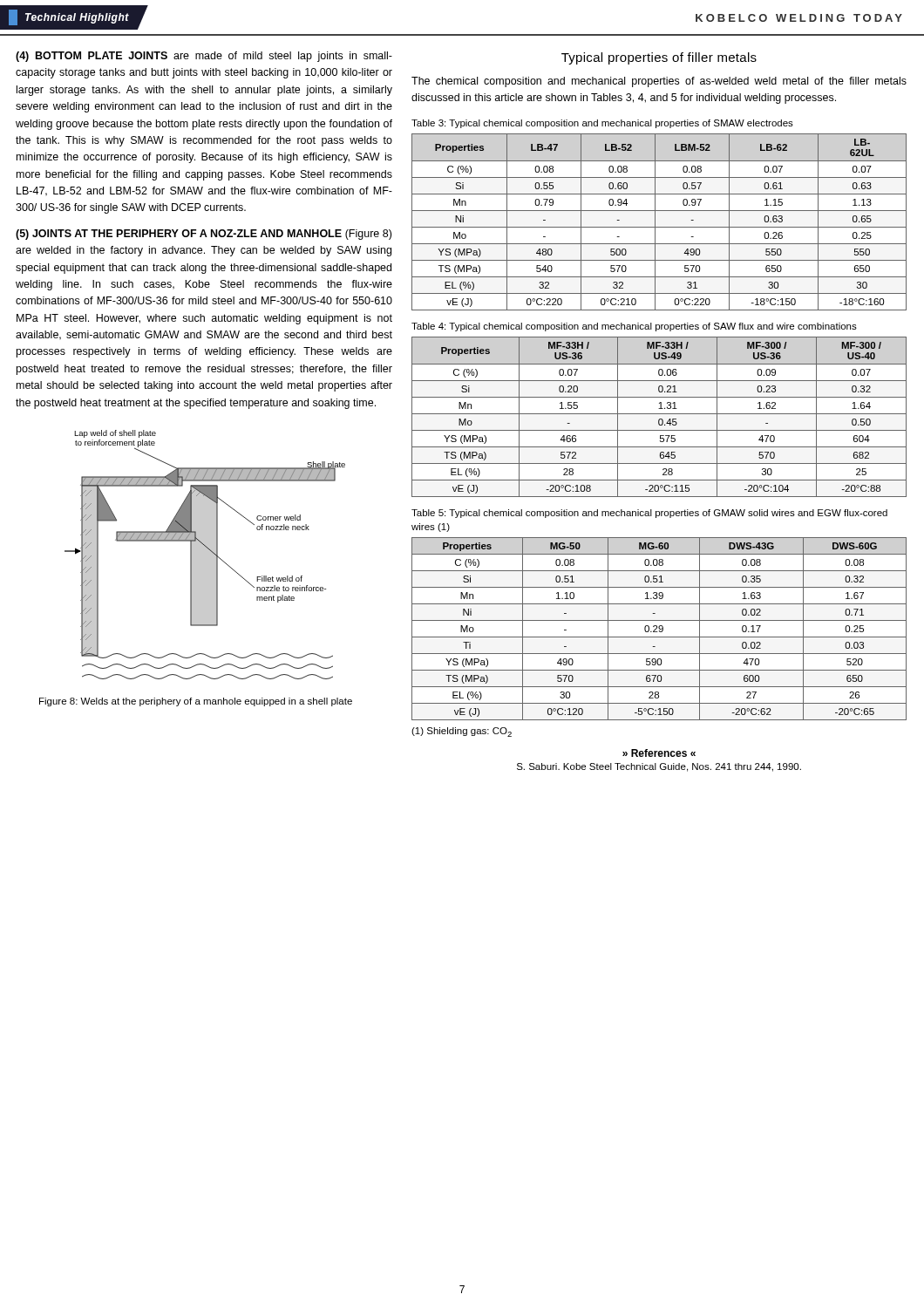Locate the text starting "(5) JOINTS AT THE PERIPHERY OF A"

[204, 318]
